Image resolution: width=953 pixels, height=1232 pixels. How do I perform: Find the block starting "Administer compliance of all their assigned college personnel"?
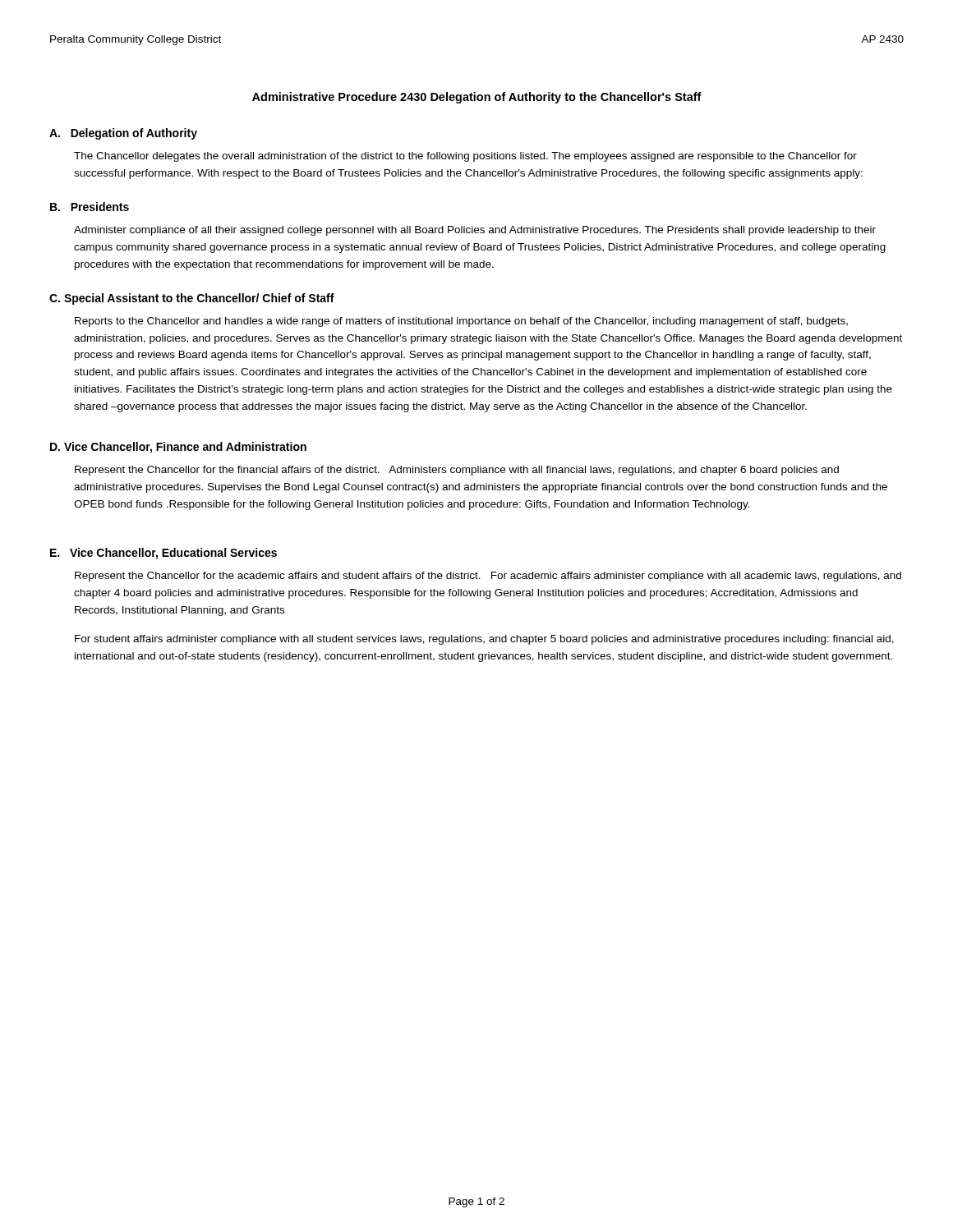coord(480,247)
